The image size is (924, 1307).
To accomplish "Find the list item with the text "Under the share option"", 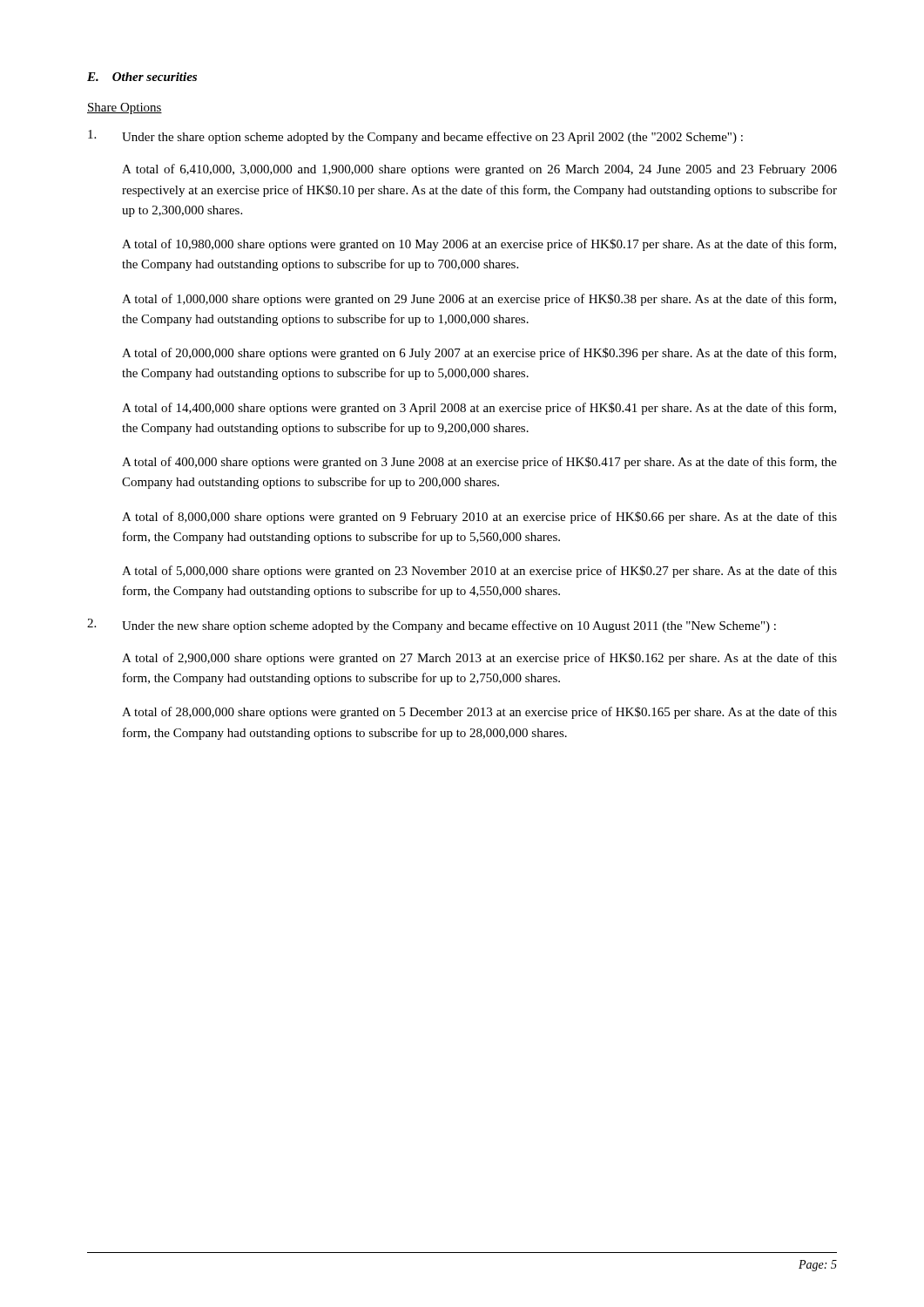I will pos(462,137).
